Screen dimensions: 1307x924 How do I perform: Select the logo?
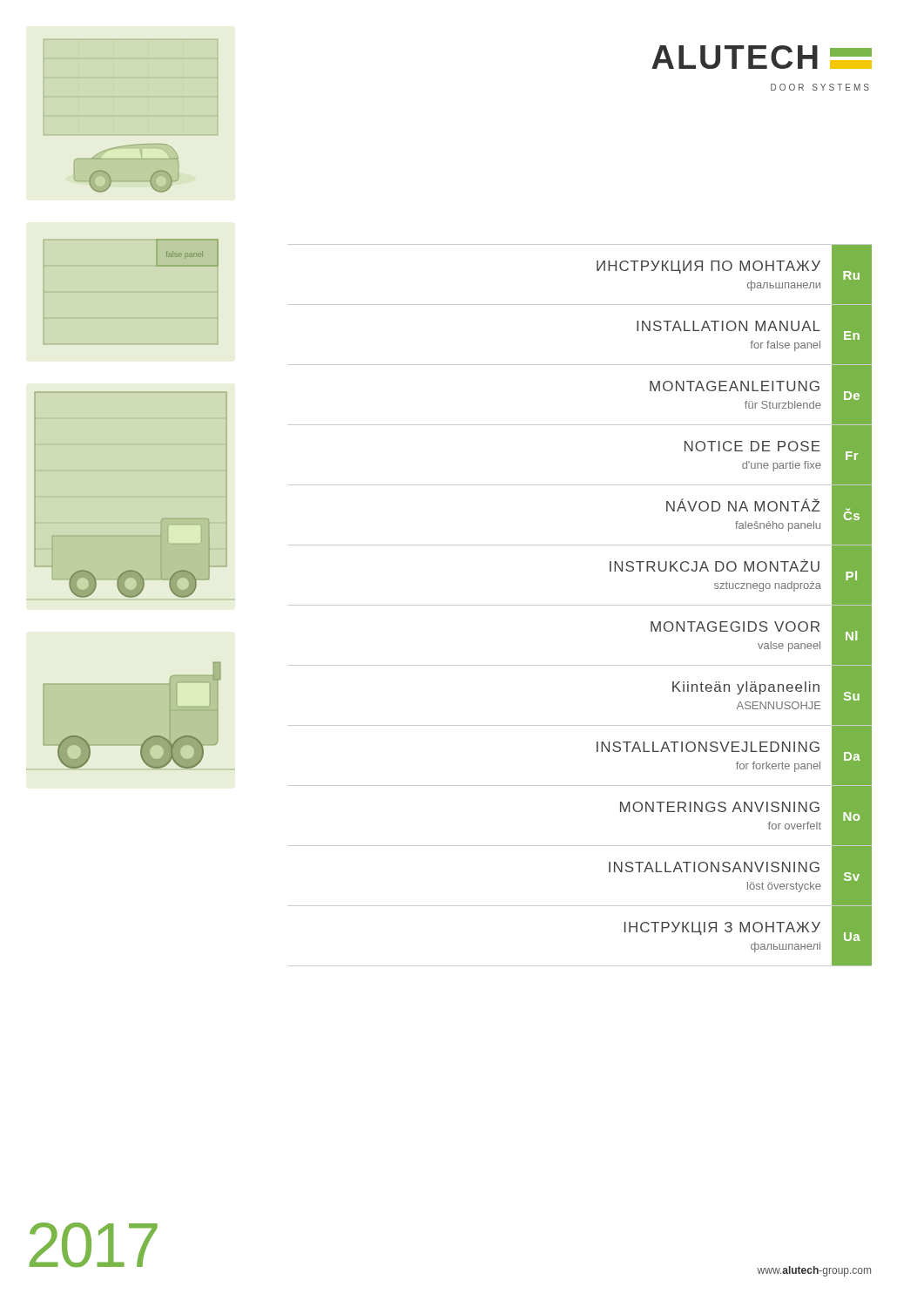(x=761, y=58)
